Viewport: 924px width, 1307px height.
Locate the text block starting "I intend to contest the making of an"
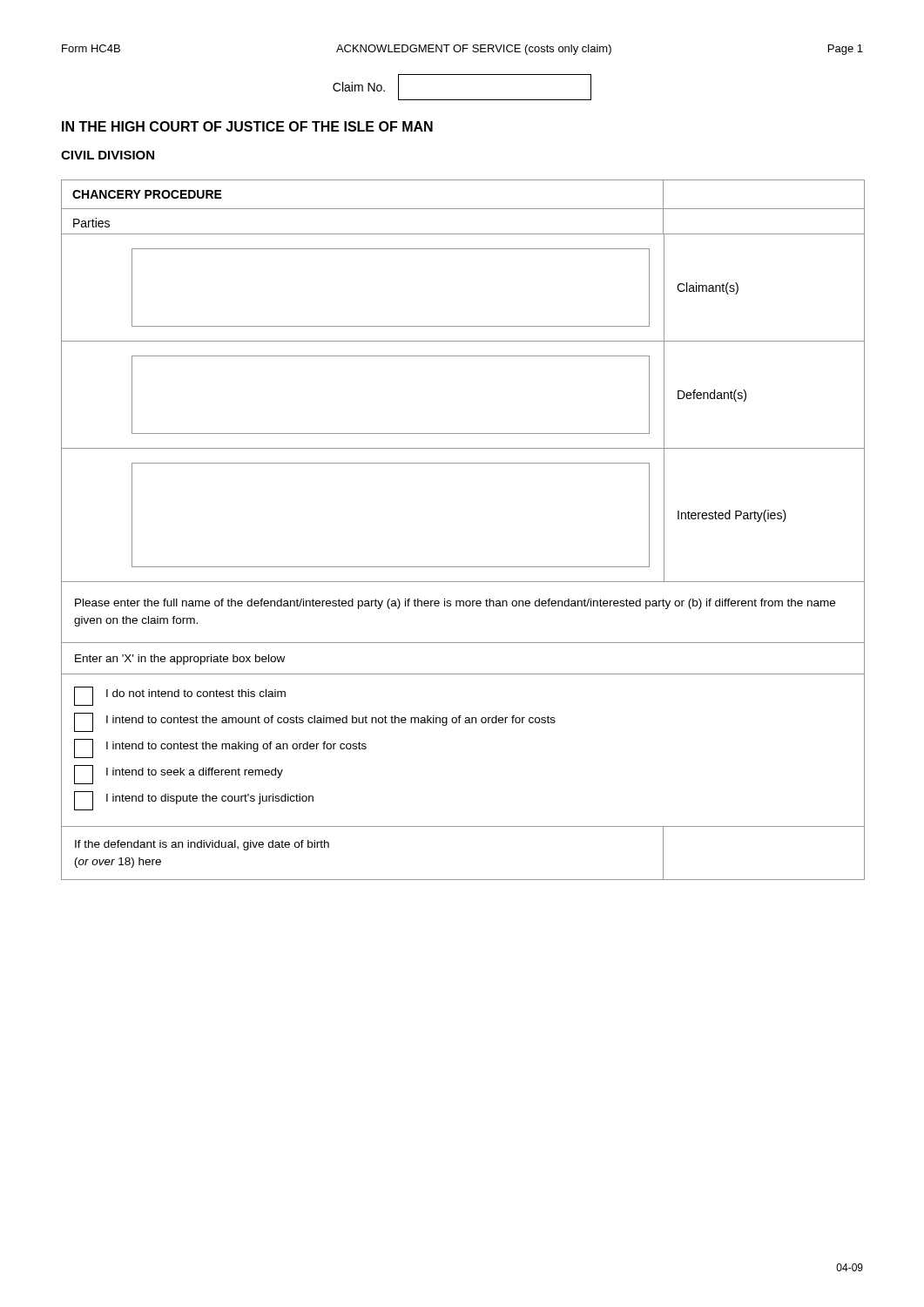click(x=220, y=747)
